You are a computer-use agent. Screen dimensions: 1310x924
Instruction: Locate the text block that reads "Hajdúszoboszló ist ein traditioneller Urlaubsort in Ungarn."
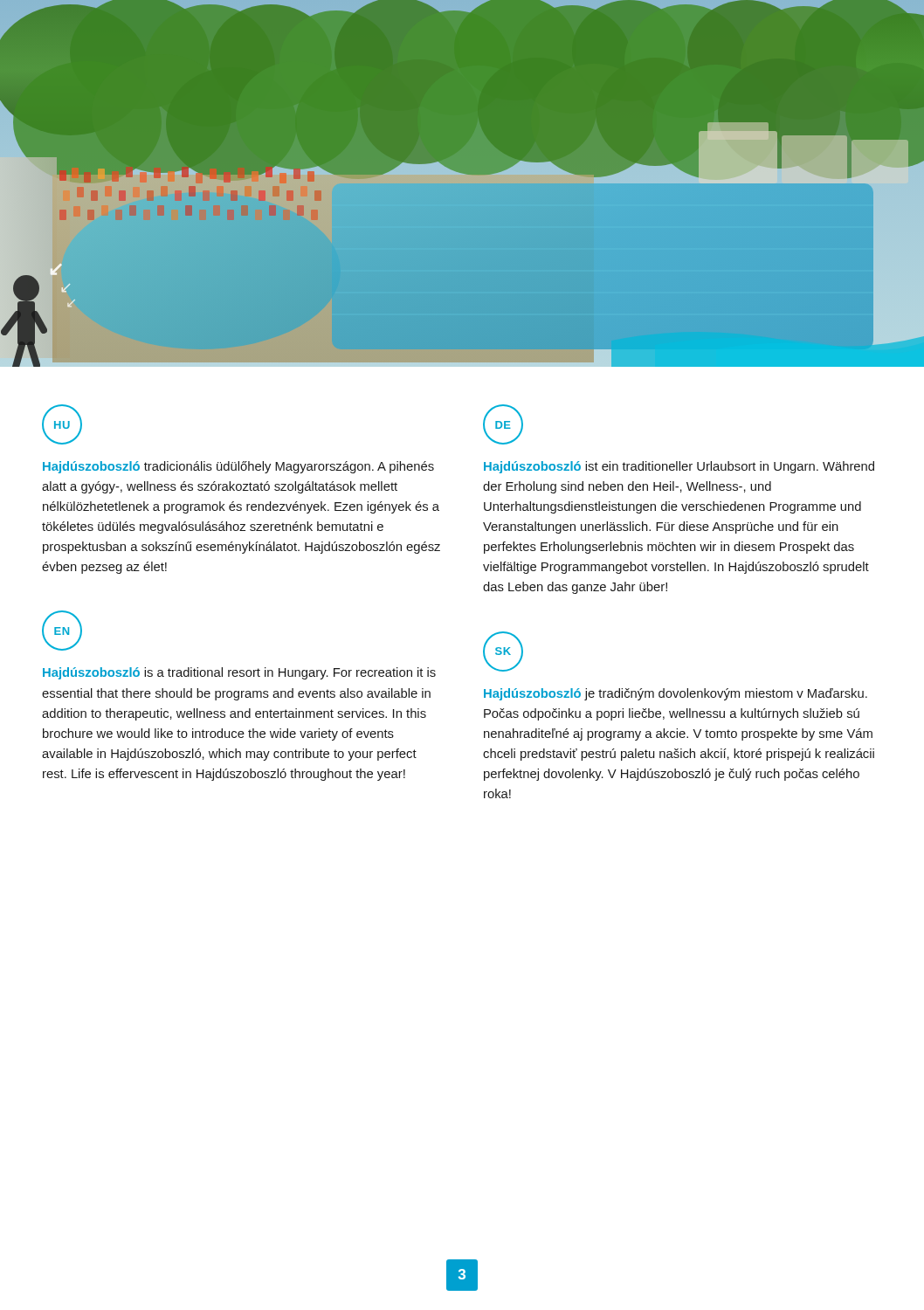coord(679,527)
